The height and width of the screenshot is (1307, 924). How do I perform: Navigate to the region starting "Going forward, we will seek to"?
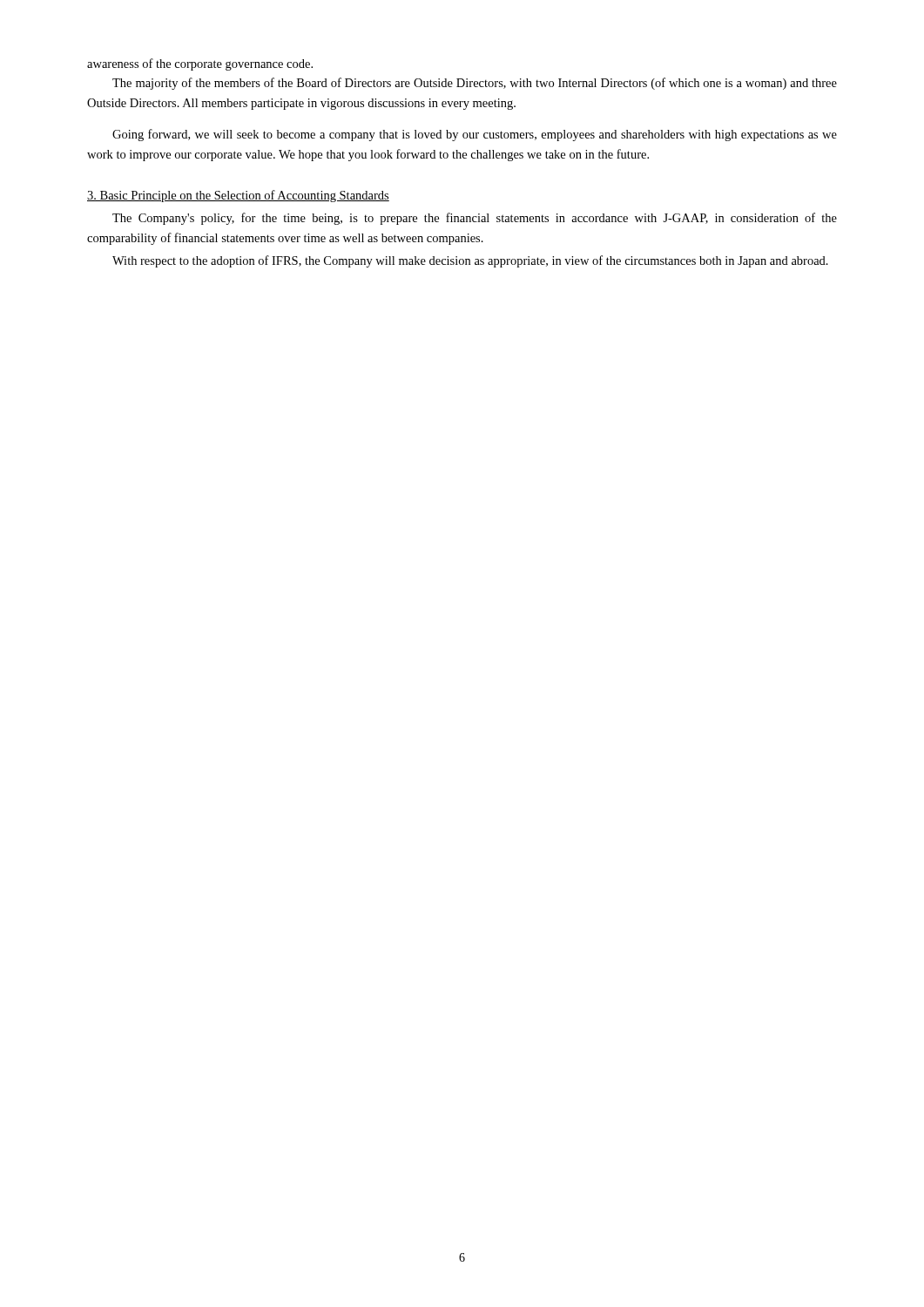click(x=462, y=144)
